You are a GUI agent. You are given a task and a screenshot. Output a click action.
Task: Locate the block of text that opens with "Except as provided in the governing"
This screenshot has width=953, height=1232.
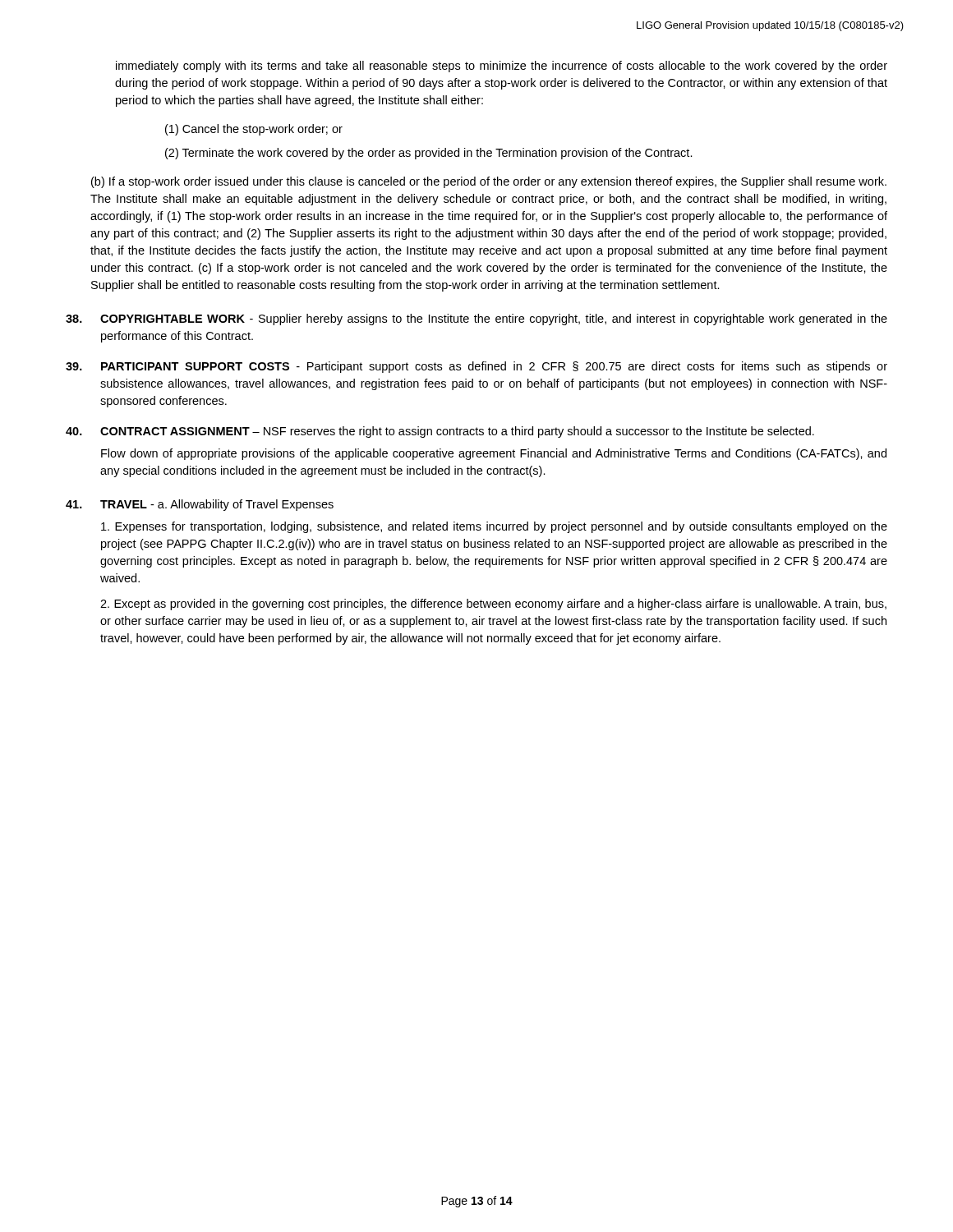click(x=494, y=622)
